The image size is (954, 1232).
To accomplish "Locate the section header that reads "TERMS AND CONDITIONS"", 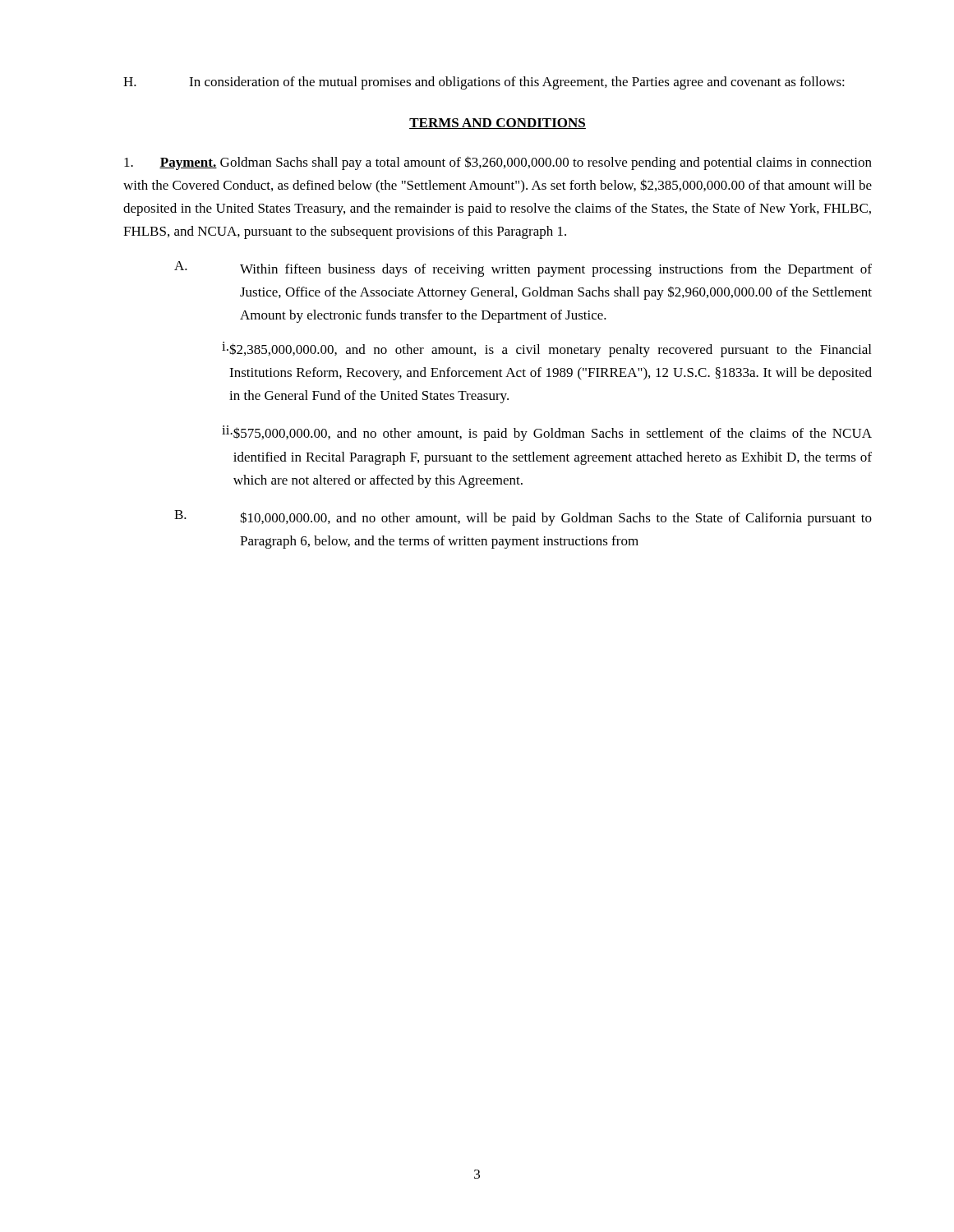I will tap(498, 123).
